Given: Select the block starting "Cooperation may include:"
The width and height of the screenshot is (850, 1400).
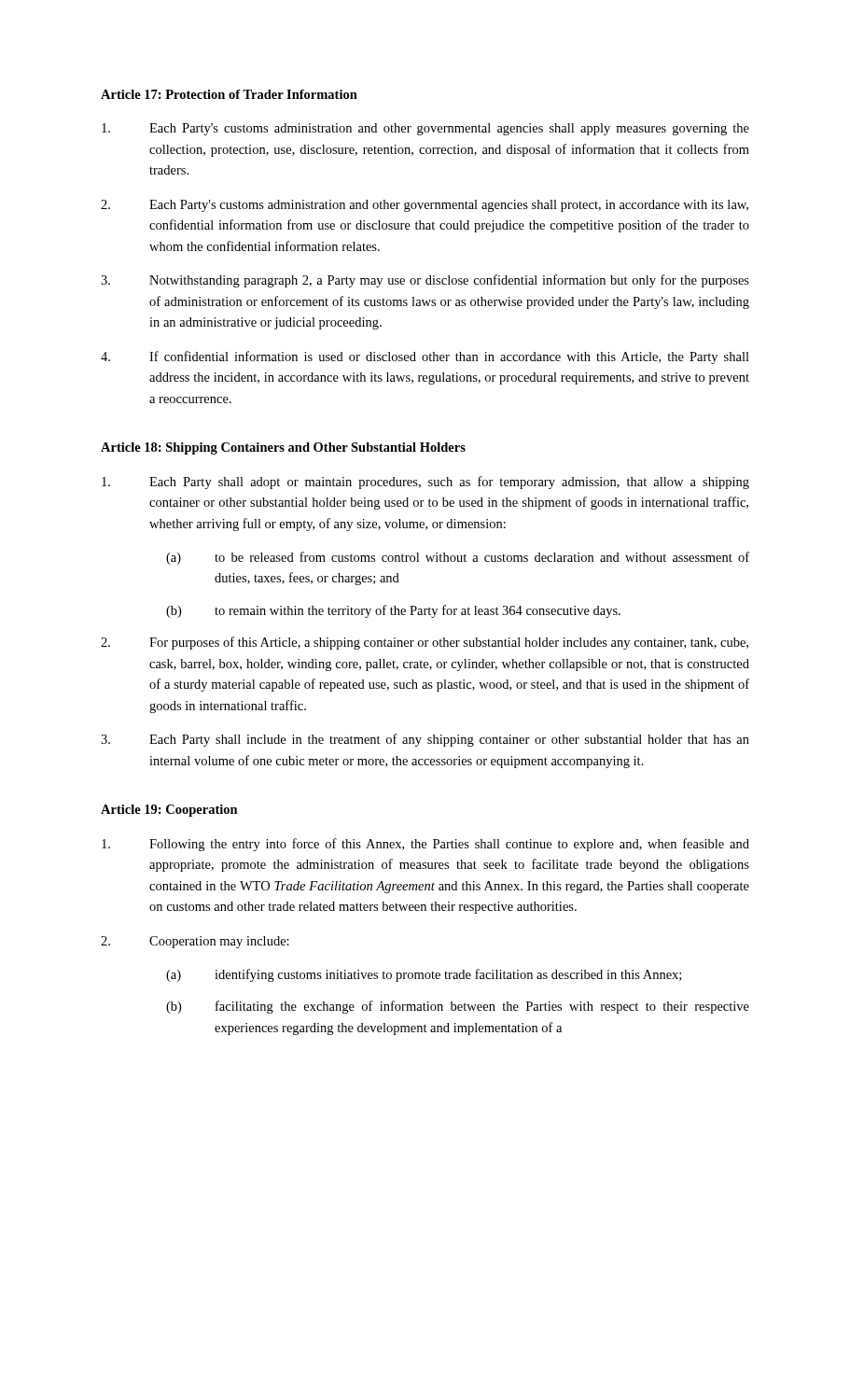Looking at the screenshot, I should click(195, 942).
